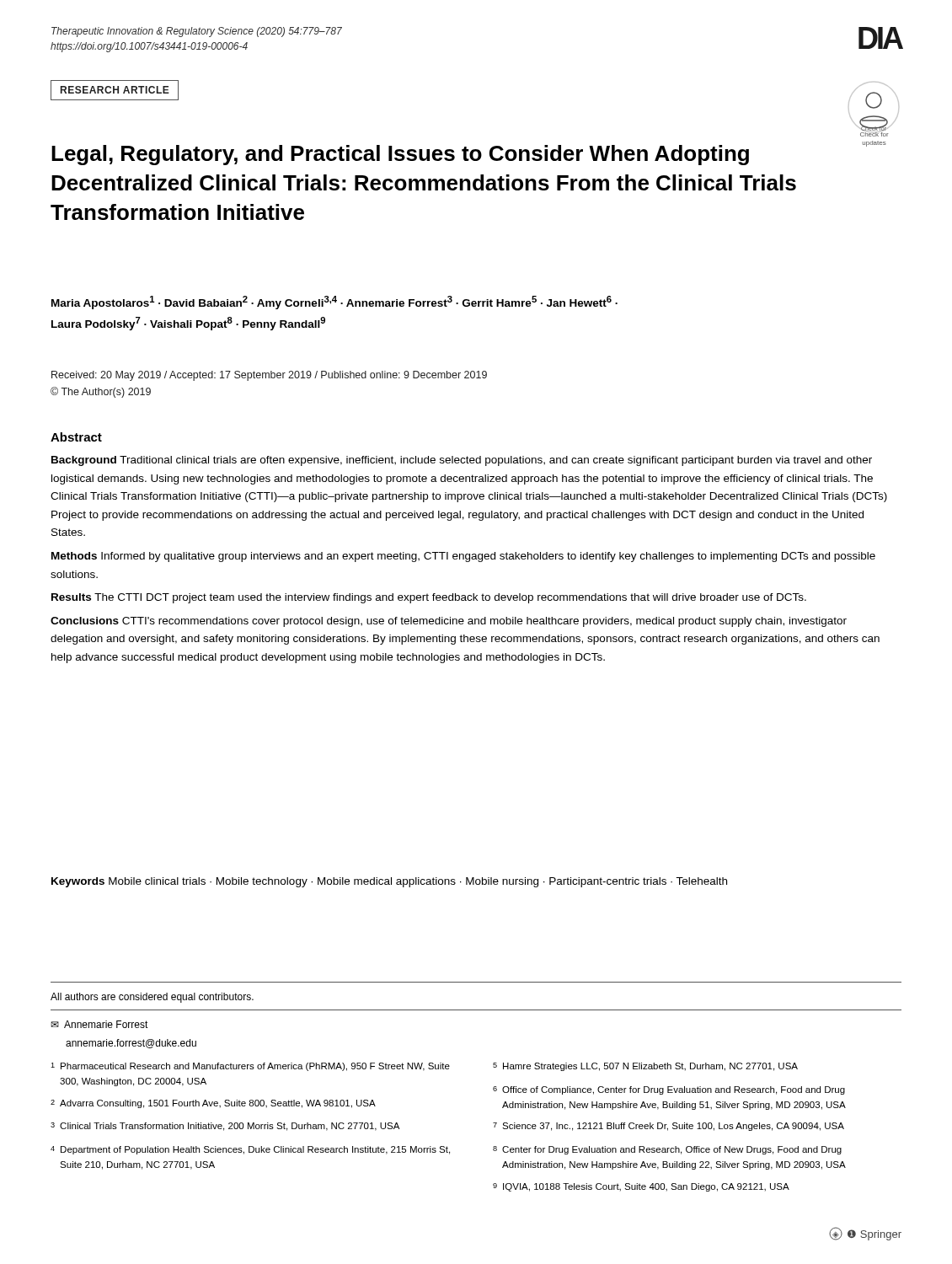Click on the footnote that reads "1 Pharmaceutical Research and Manufacturers of"

[255, 1074]
